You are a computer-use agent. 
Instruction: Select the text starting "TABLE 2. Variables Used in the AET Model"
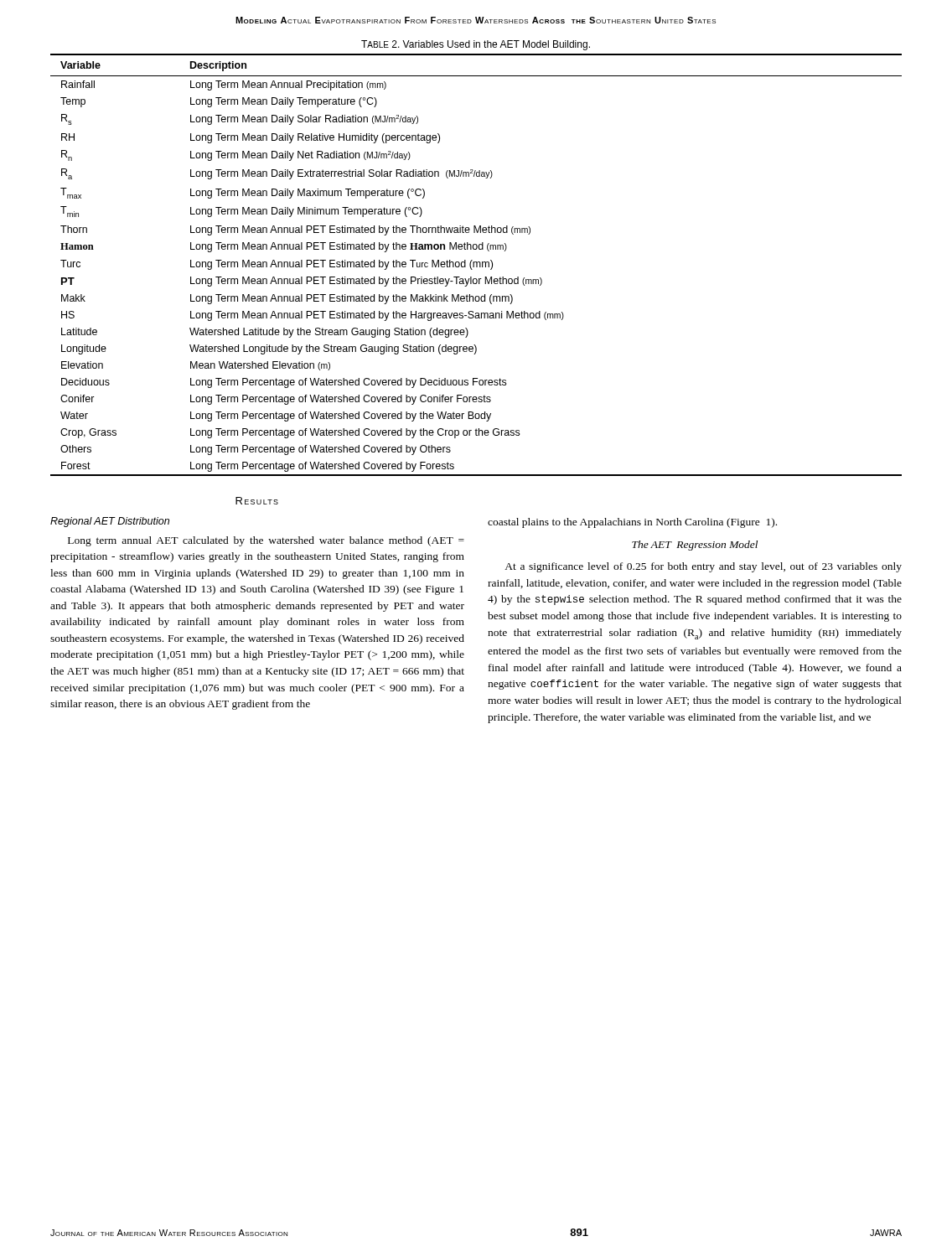click(x=476, y=44)
